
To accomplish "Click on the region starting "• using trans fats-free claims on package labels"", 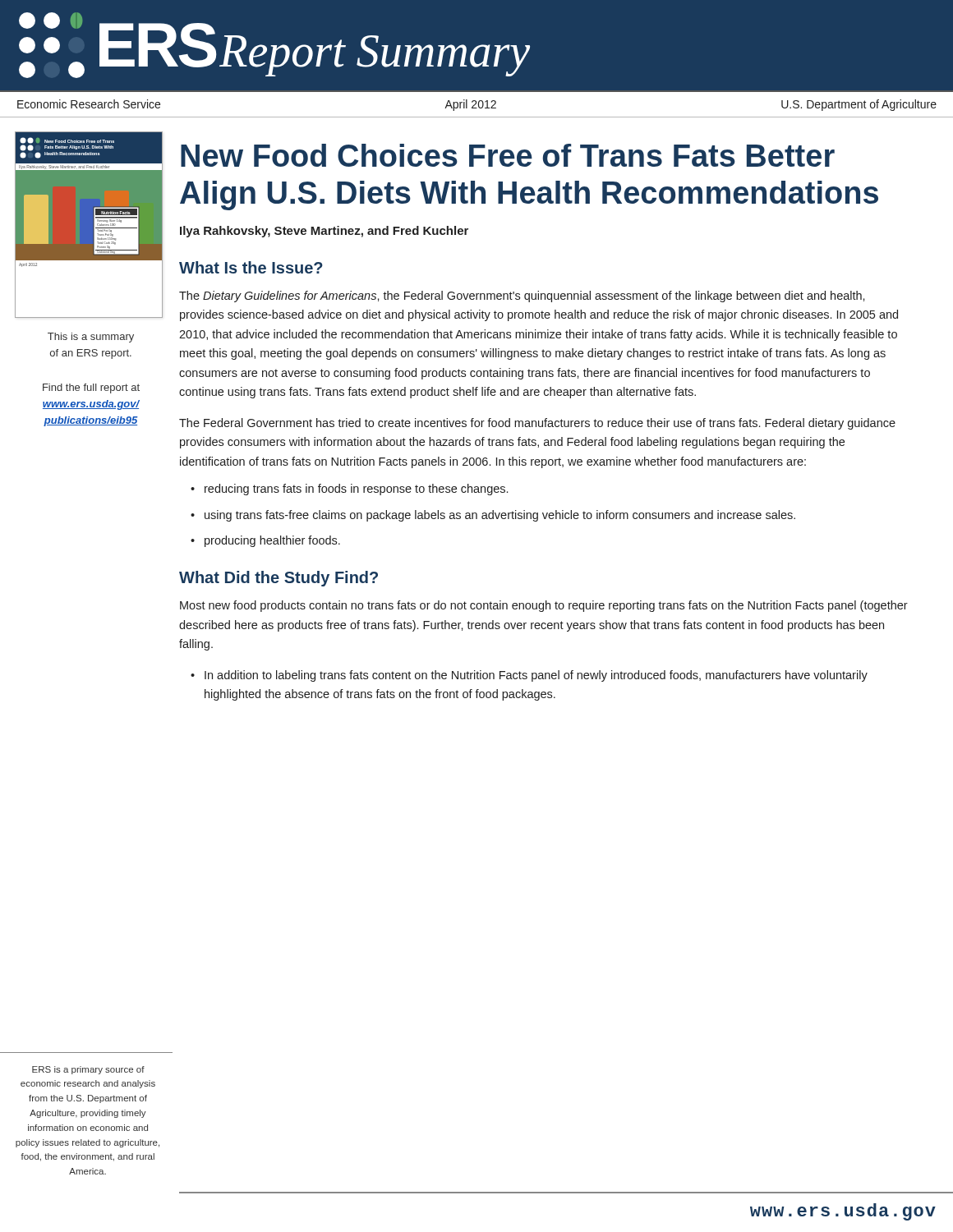I will pos(493,515).
